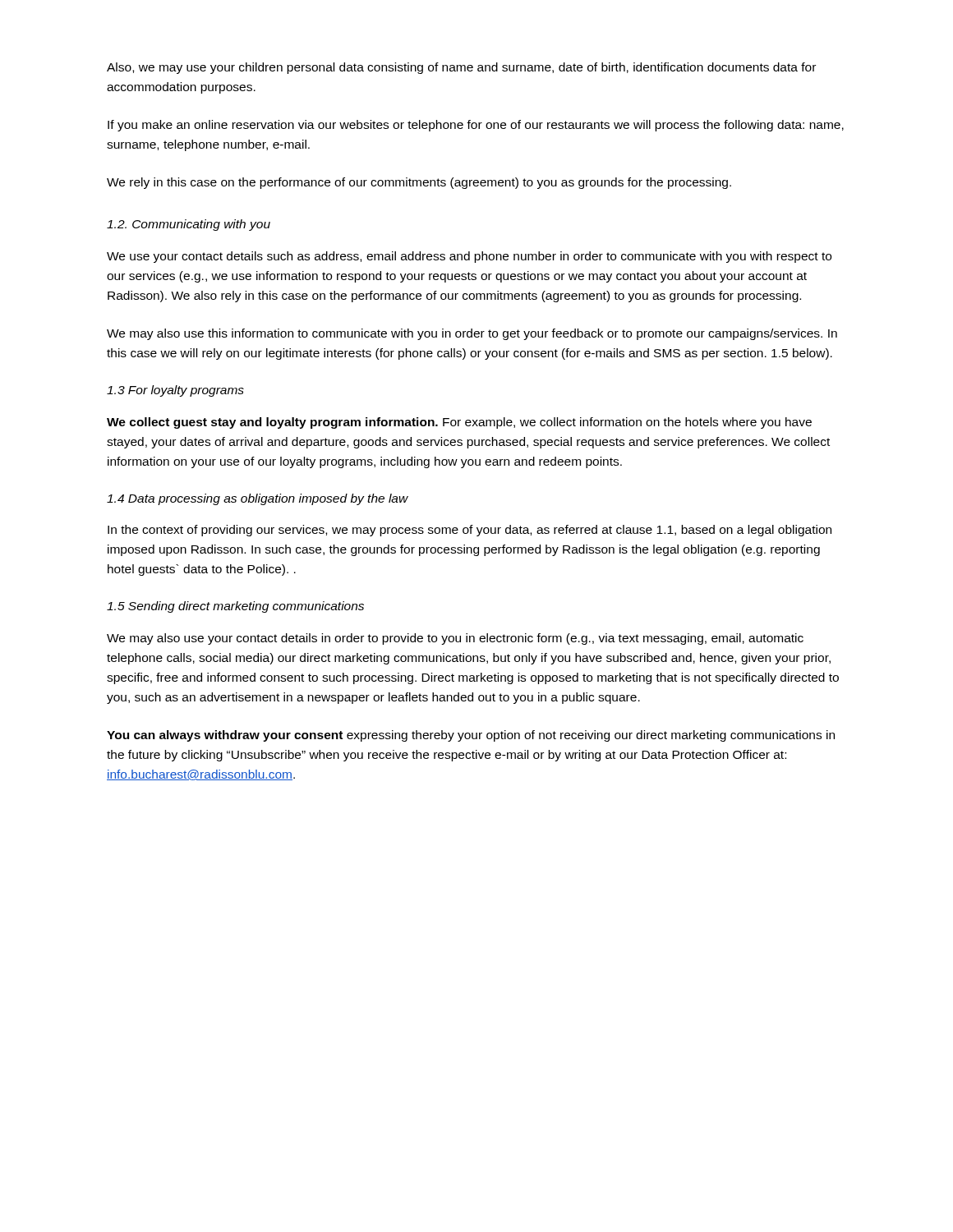
Task: Where is the passage that starts "Also, we may use"?
Action: 461,77
